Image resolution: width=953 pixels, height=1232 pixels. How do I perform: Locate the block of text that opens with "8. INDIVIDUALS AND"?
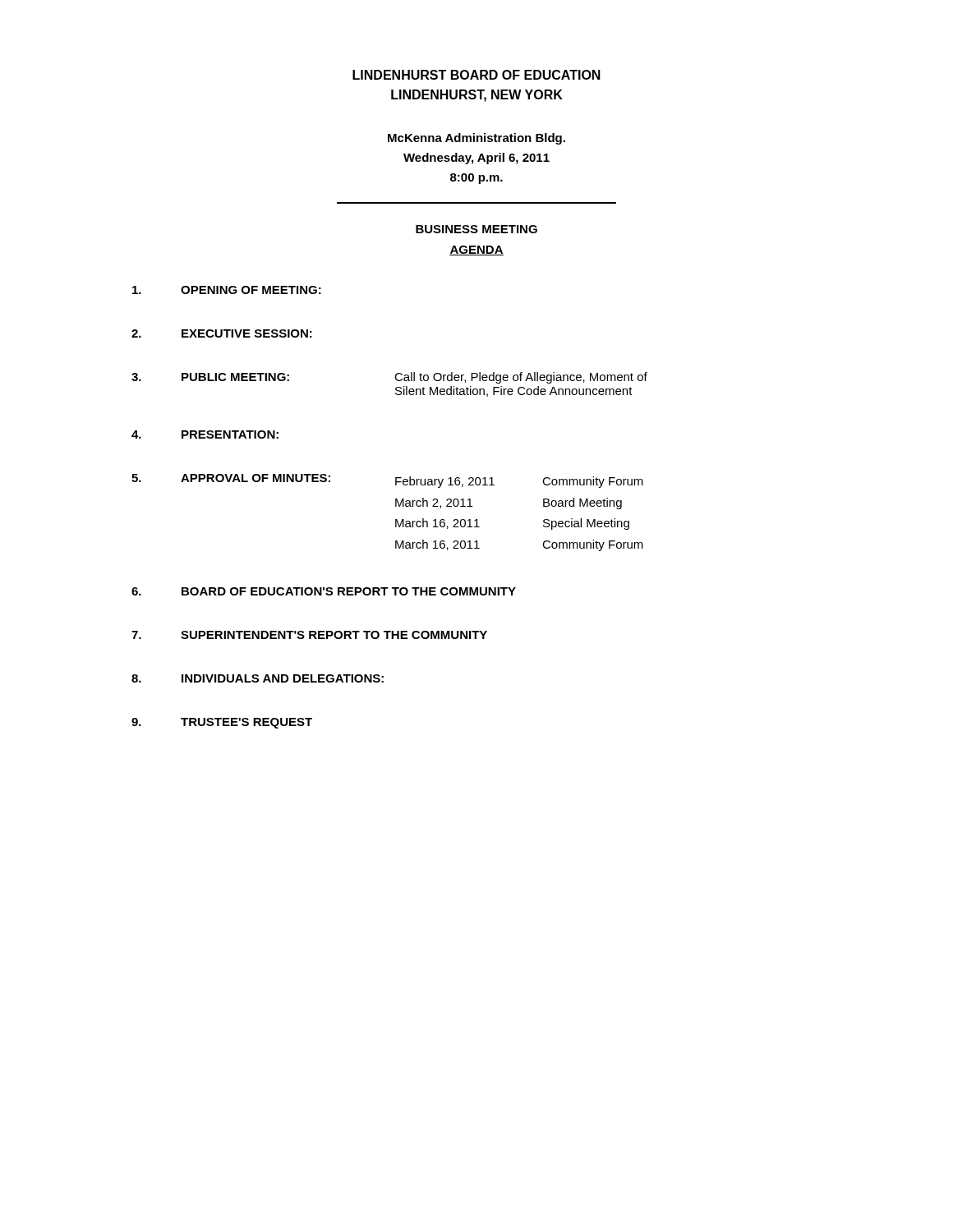click(263, 678)
